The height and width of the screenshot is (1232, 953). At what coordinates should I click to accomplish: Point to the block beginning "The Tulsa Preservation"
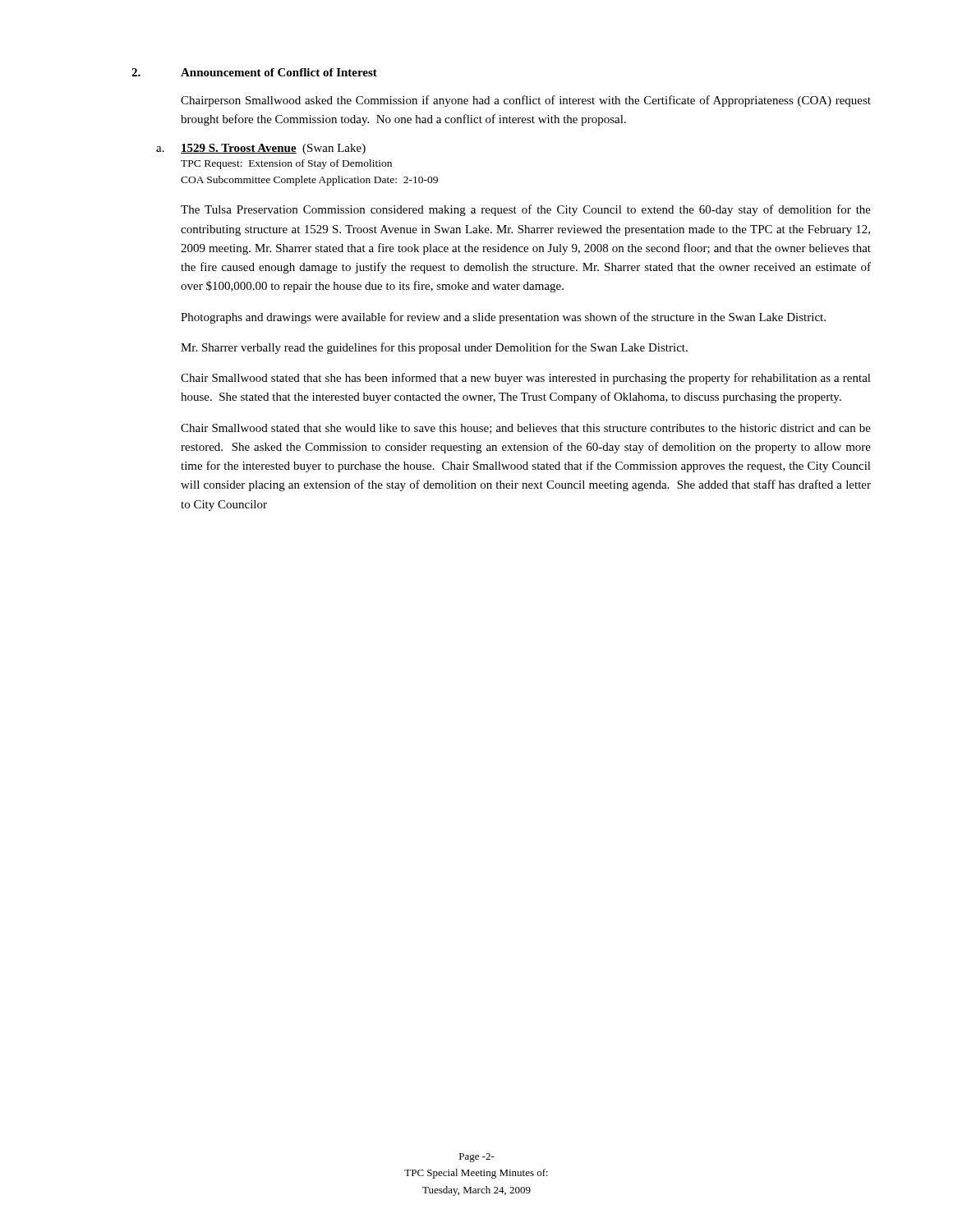[526, 248]
